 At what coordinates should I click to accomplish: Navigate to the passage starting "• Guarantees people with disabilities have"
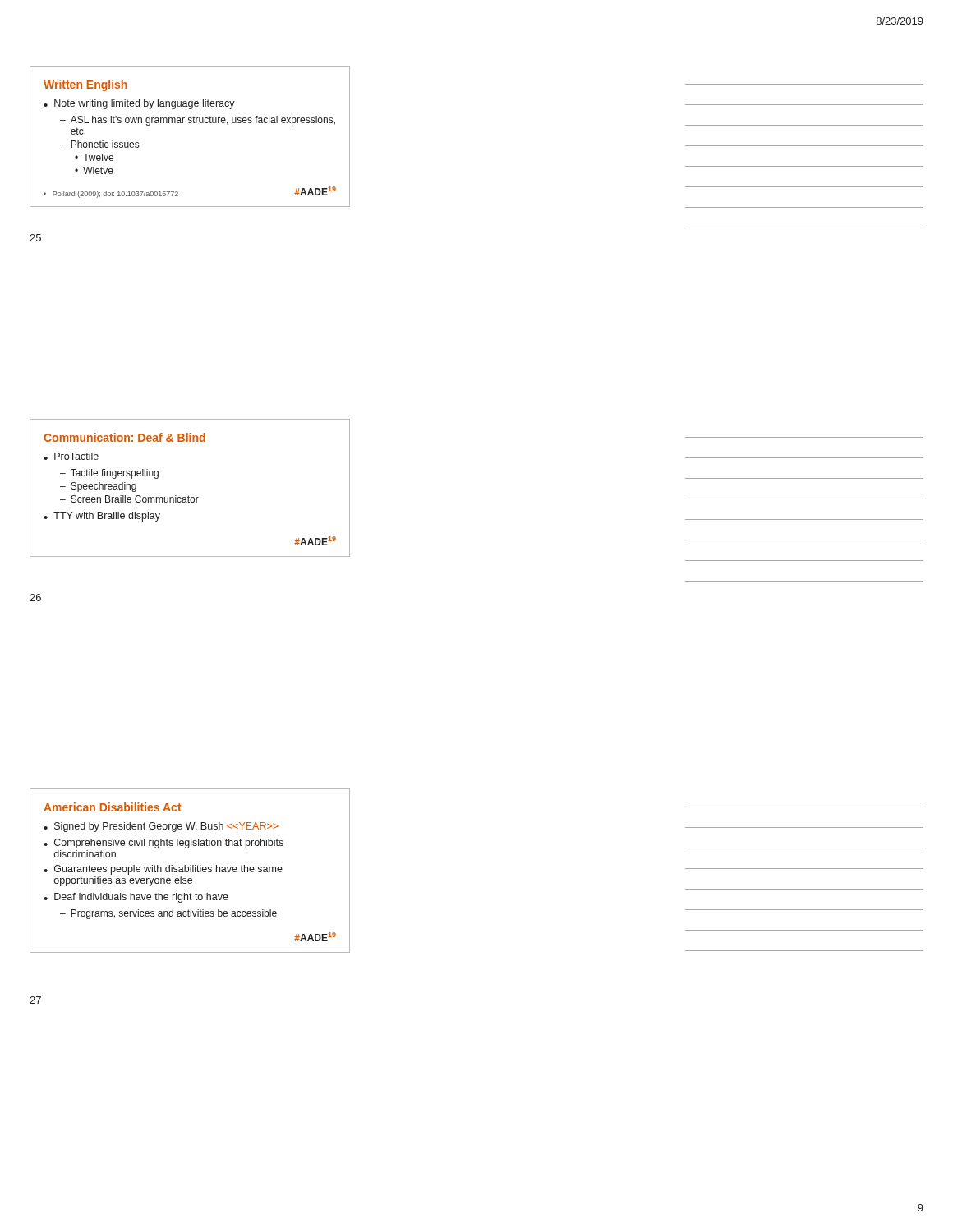pos(190,875)
